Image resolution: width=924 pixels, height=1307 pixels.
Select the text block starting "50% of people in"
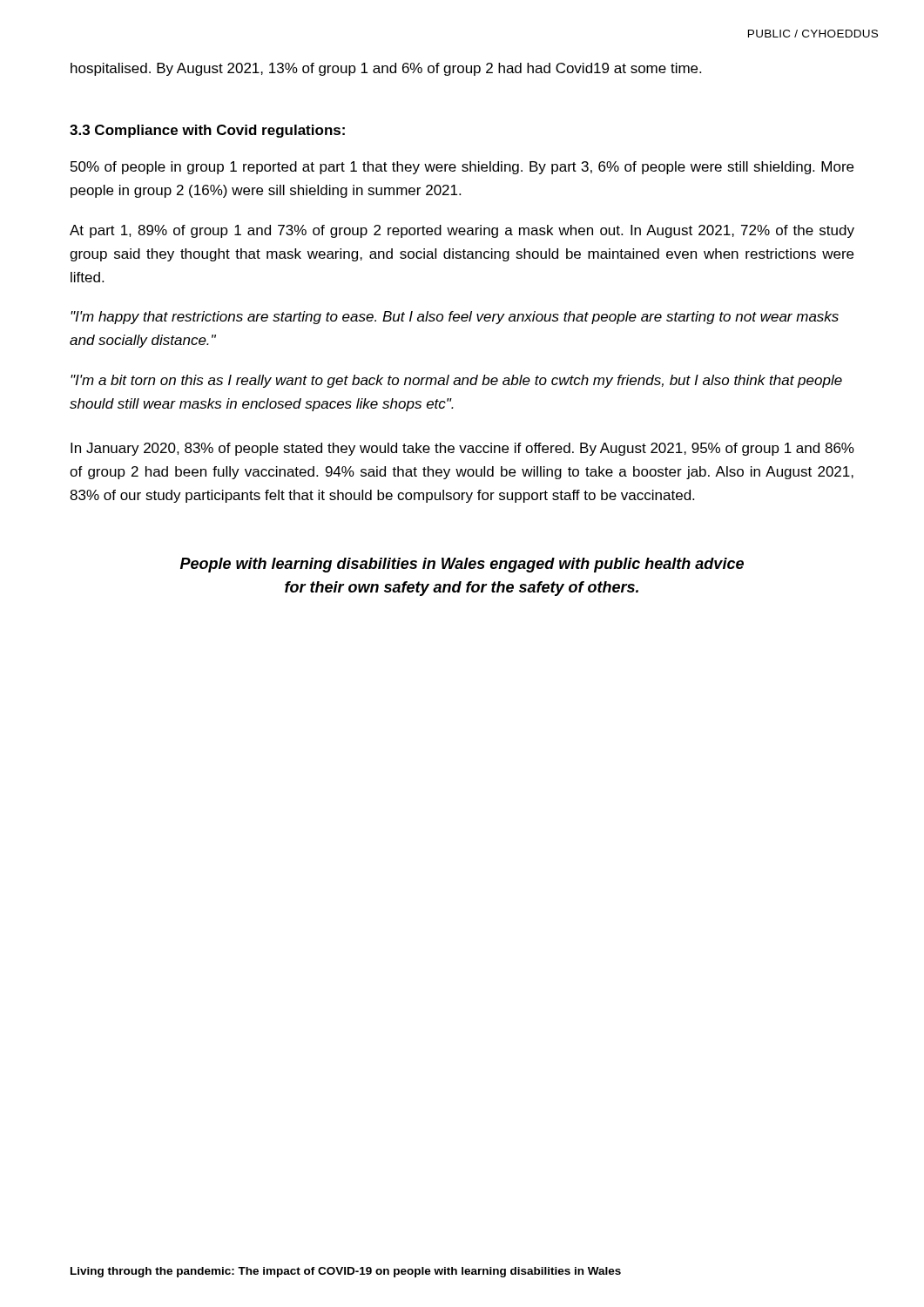[x=462, y=179]
